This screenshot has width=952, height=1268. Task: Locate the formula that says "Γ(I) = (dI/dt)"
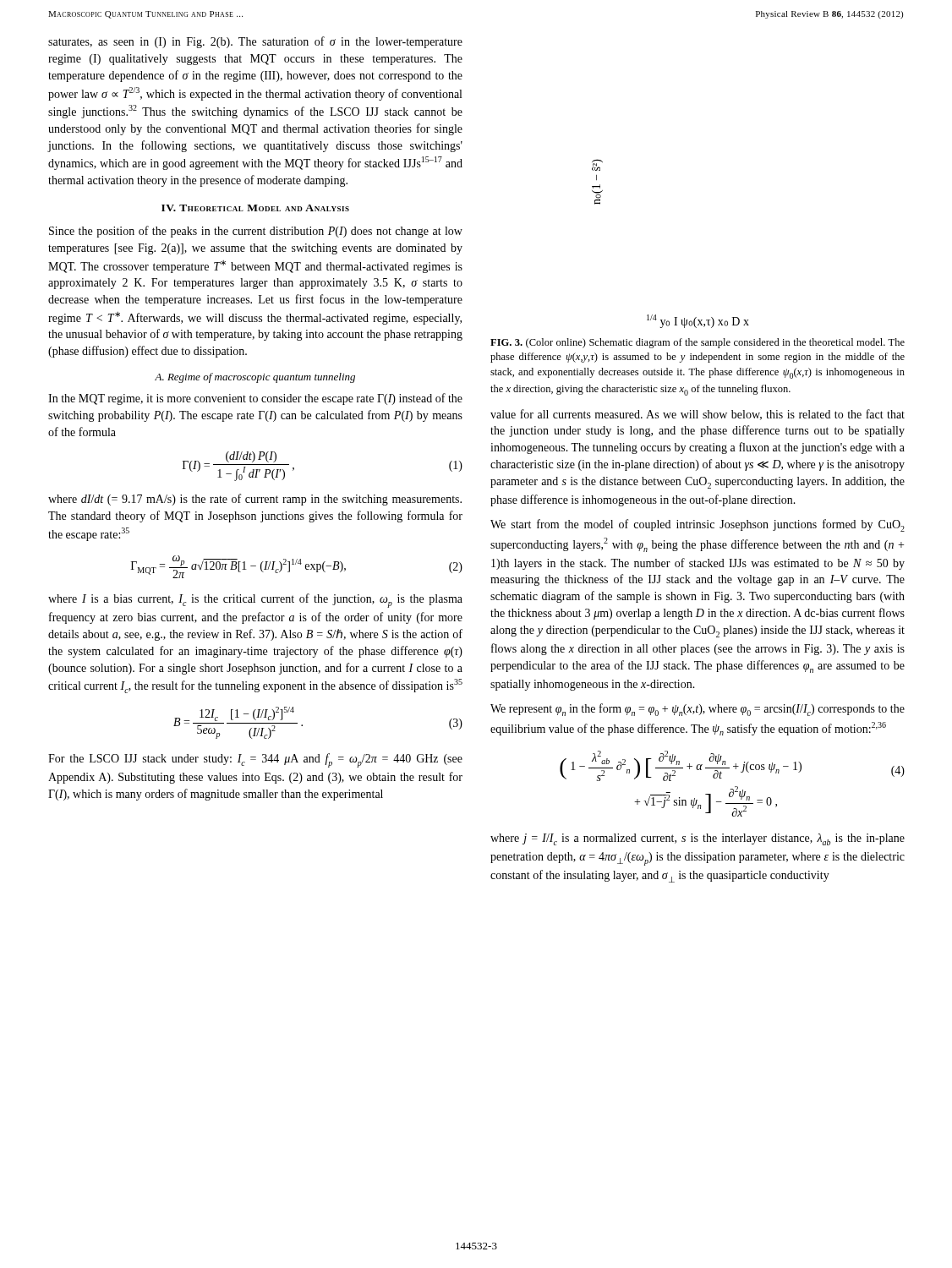point(255,466)
